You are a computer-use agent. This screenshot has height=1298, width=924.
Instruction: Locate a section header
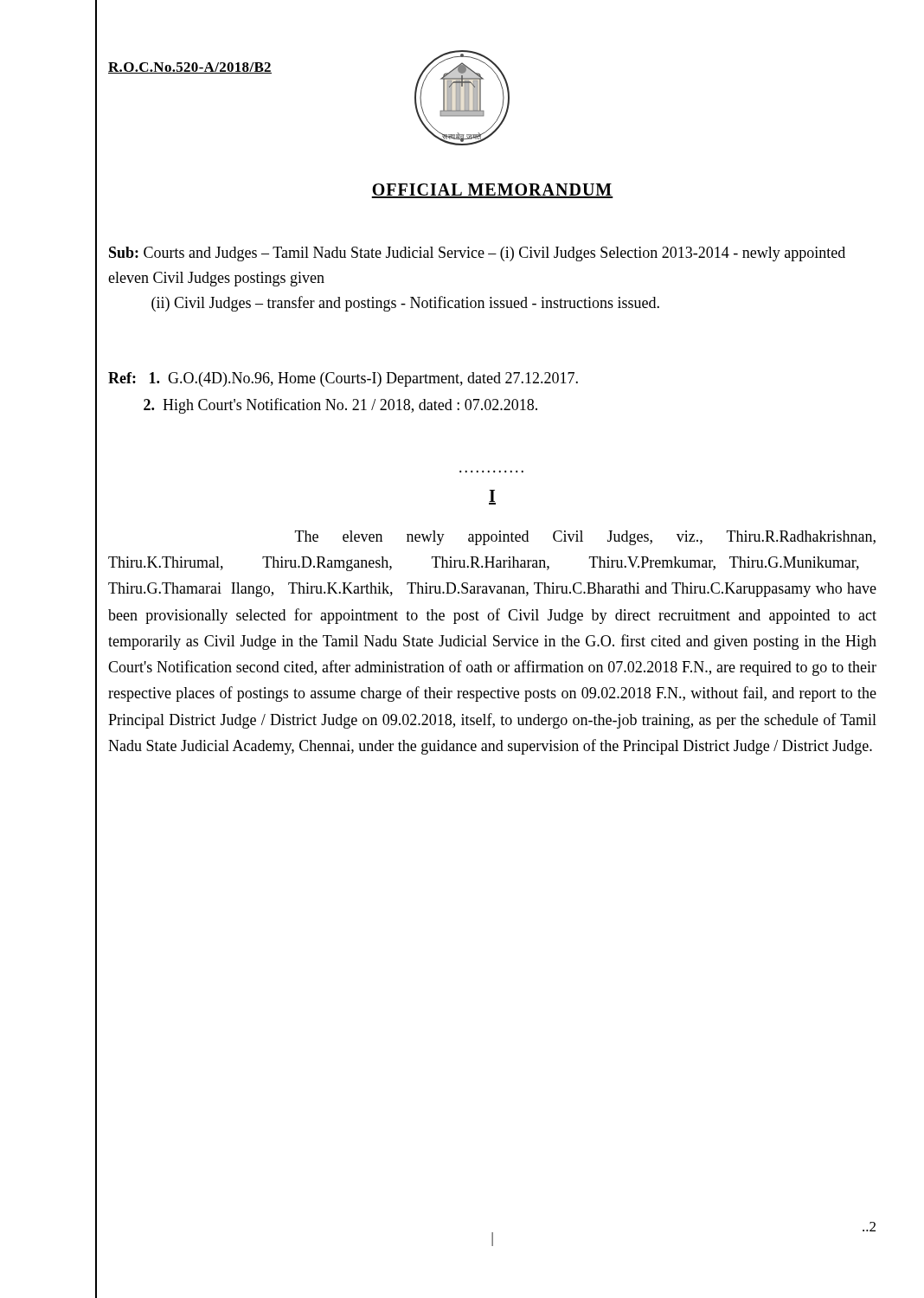pyautogui.click(x=492, y=496)
